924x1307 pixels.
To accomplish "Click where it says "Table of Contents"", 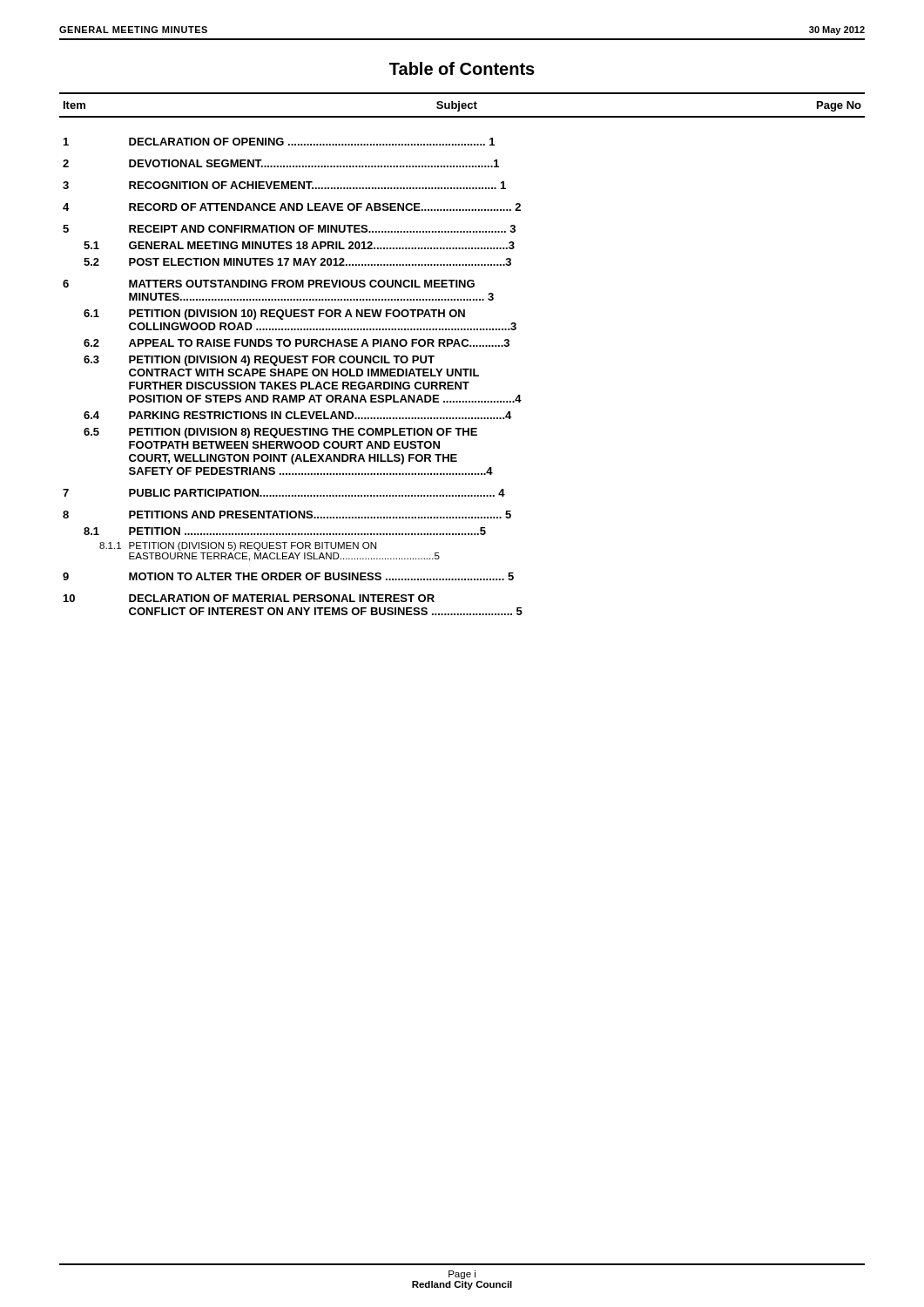I will (x=462, y=69).
